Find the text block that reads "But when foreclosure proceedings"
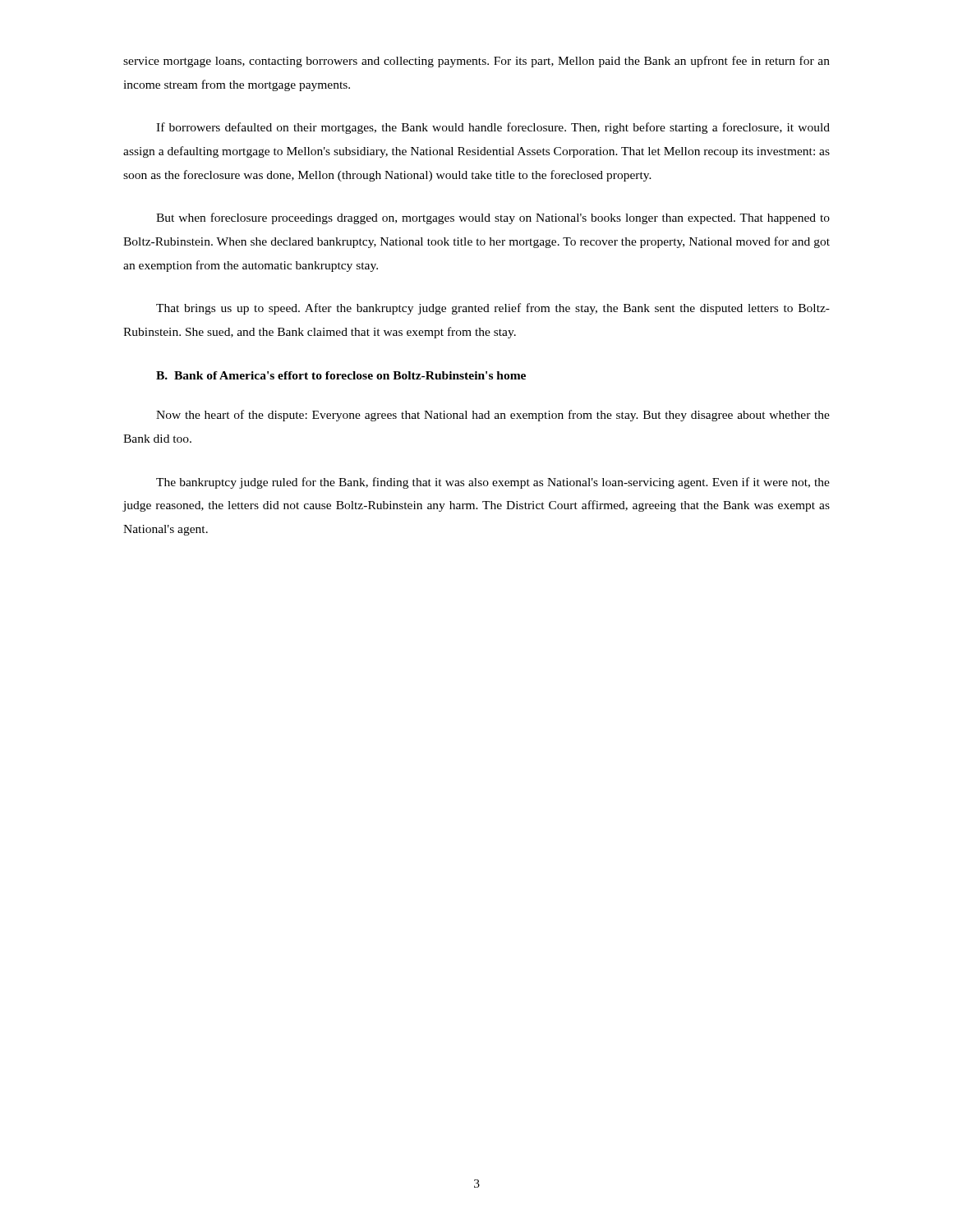Screen dimensions: 1232x953 (476, 241)
